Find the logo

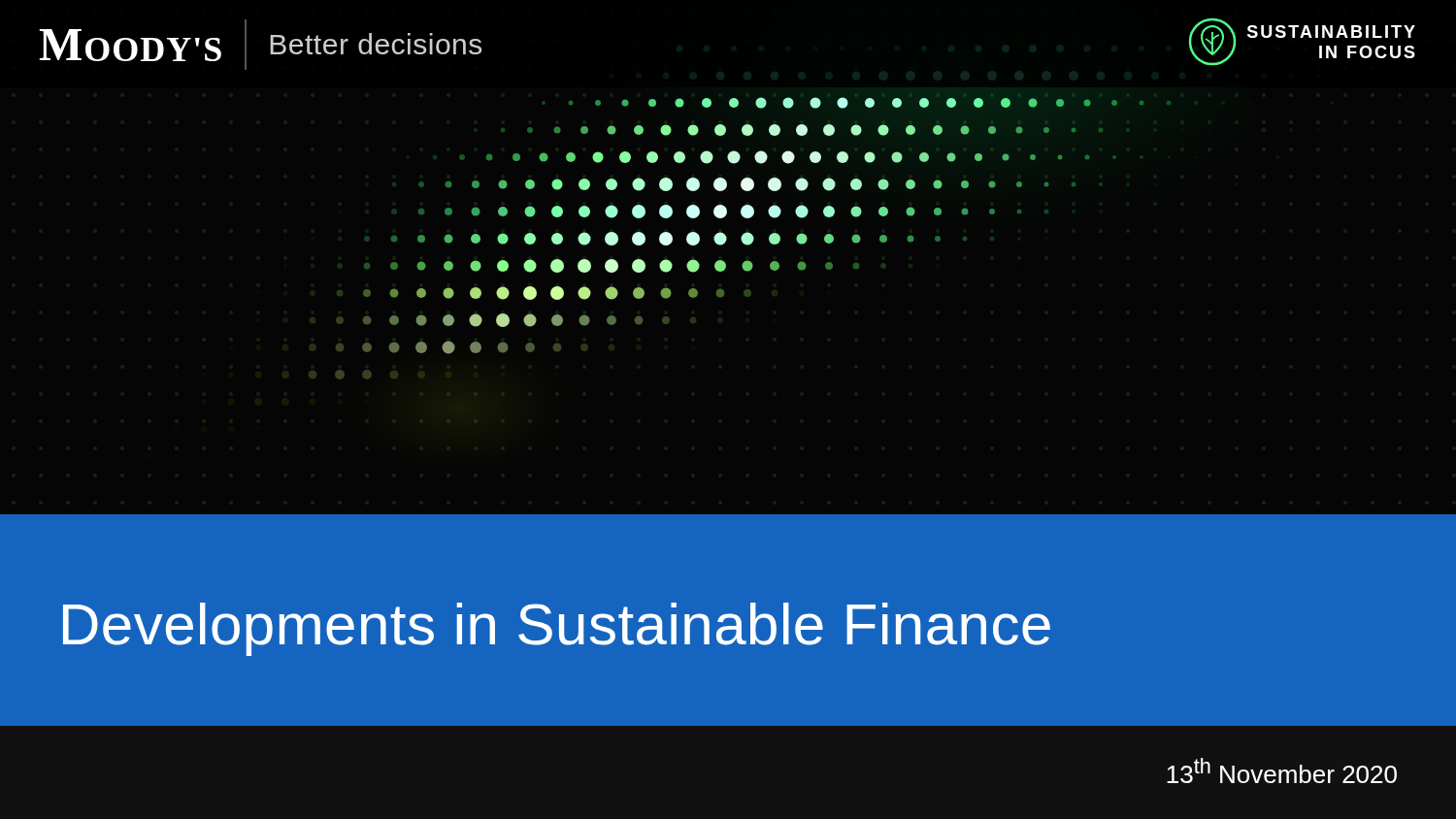[x=1303, y=43]
